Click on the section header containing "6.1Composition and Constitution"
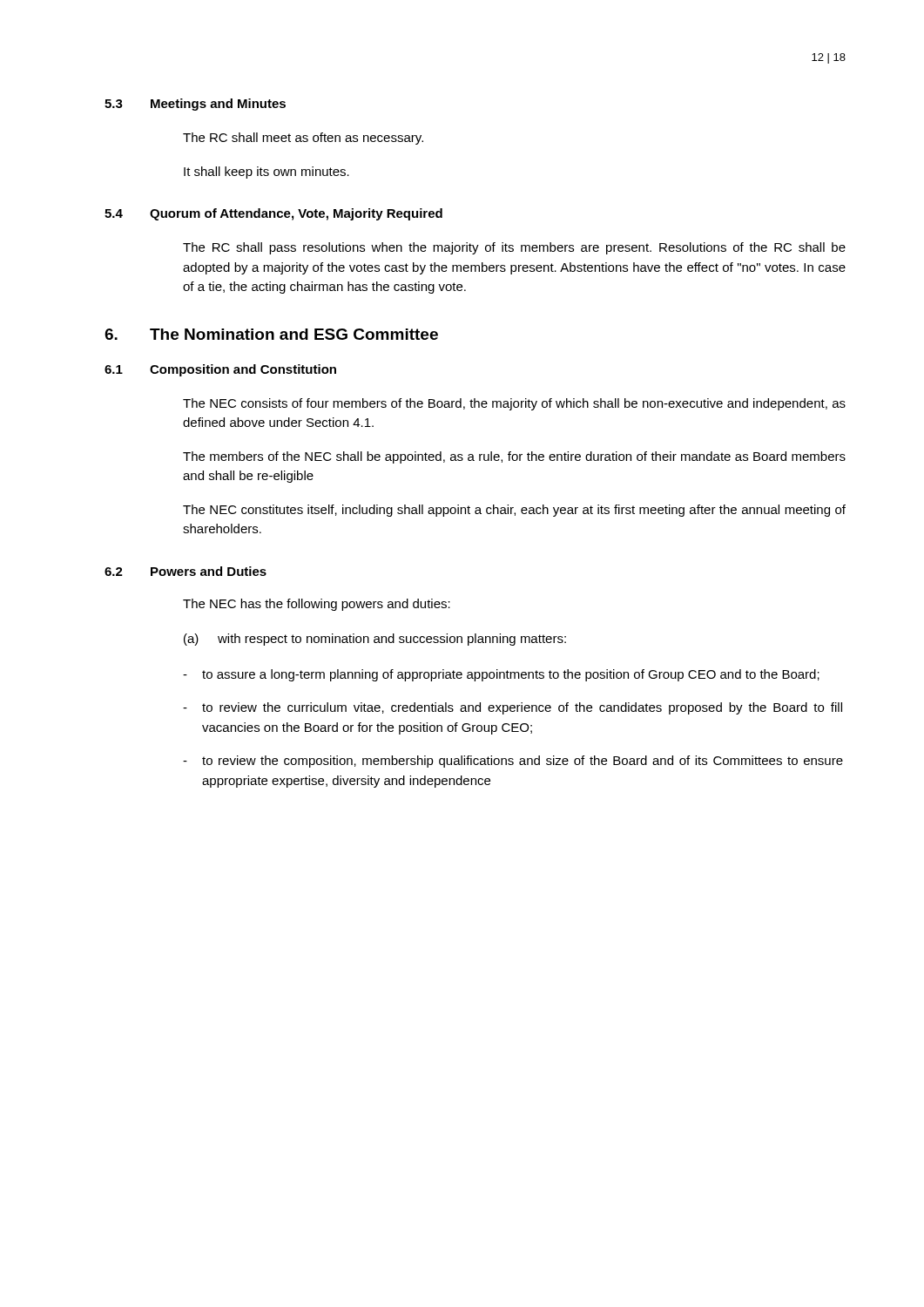Screen dimensions: 1307x924 point(221,369)
